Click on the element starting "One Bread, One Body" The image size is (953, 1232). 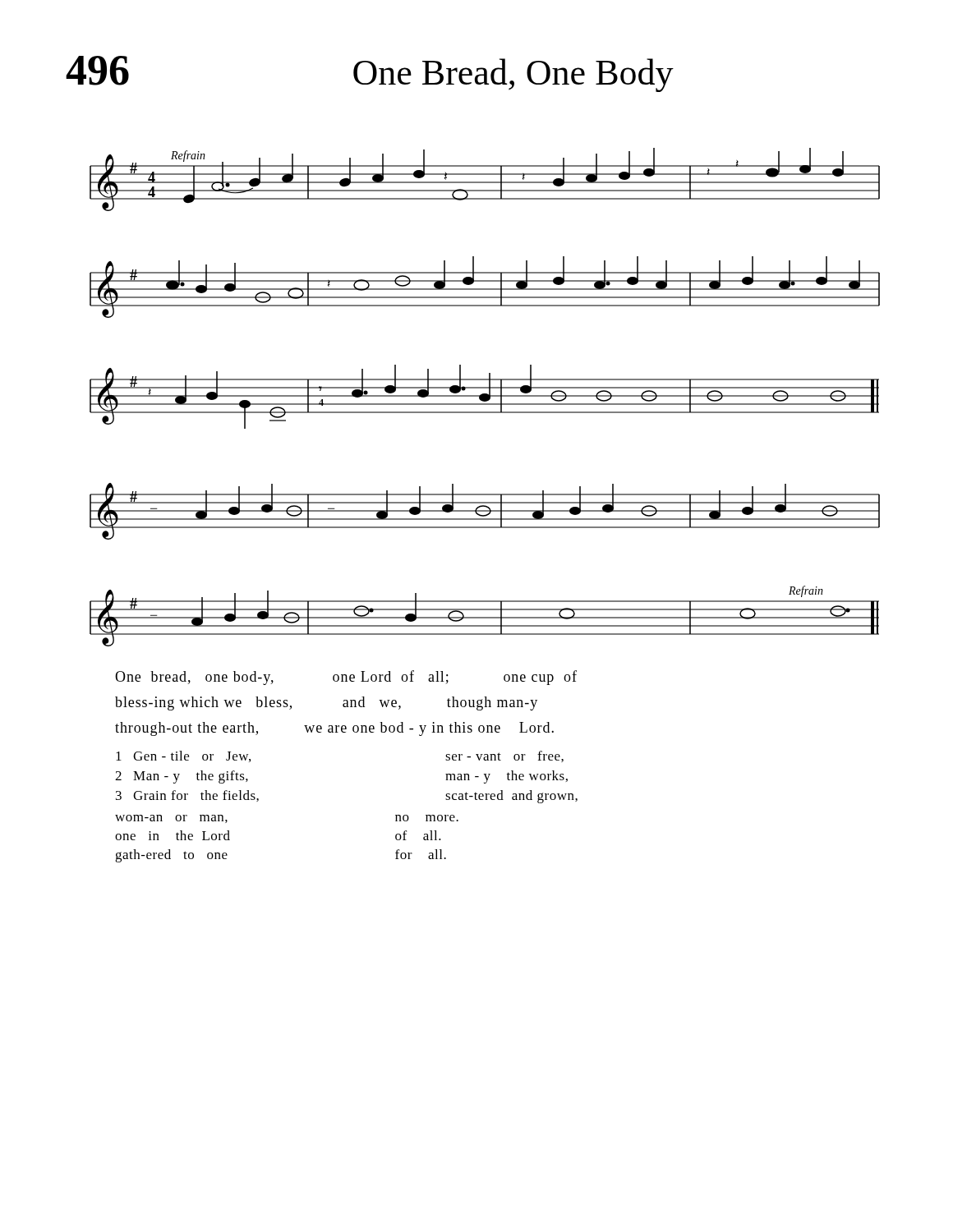coord(513,73)
